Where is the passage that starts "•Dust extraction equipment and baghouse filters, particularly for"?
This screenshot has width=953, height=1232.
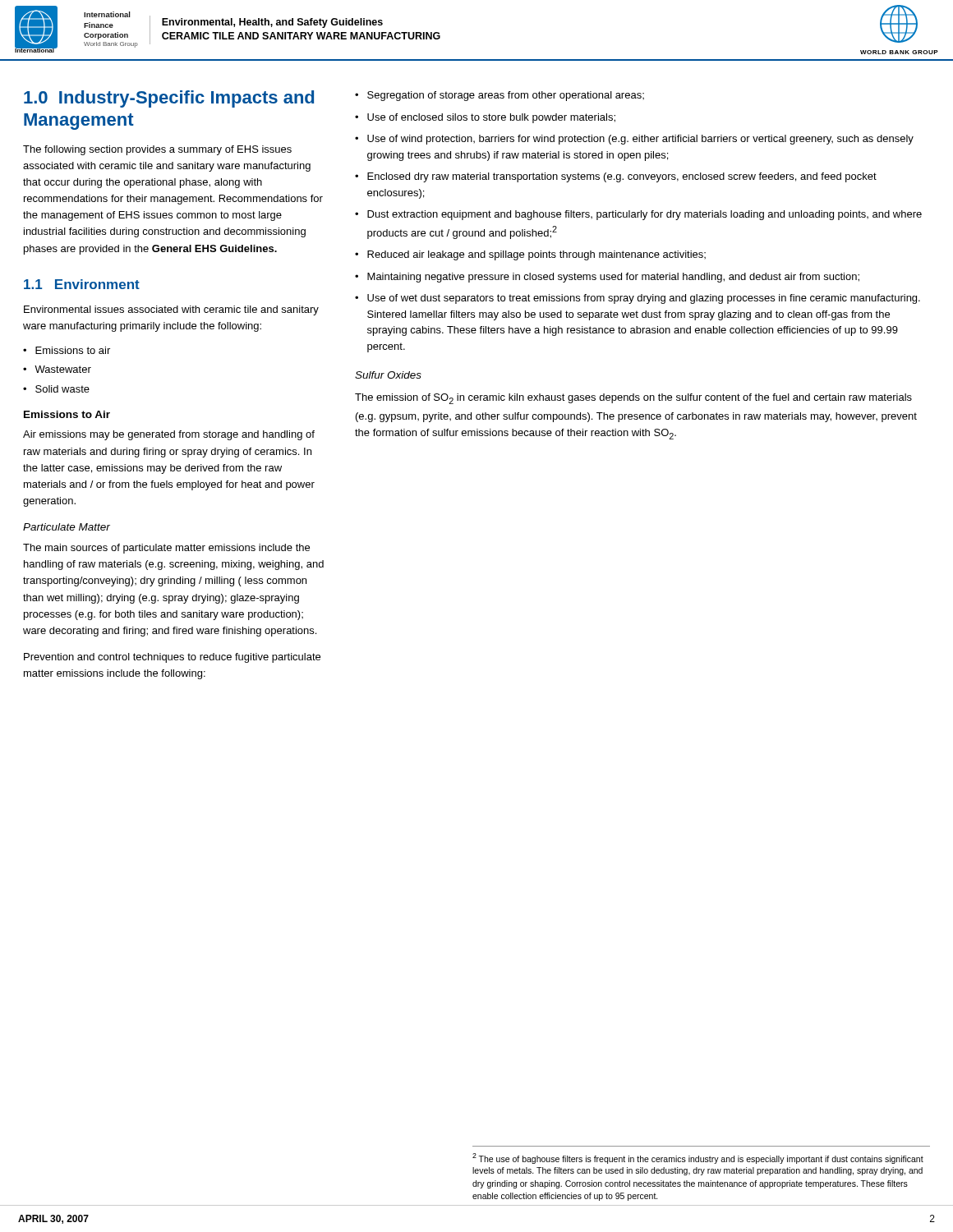coord(642,224)
